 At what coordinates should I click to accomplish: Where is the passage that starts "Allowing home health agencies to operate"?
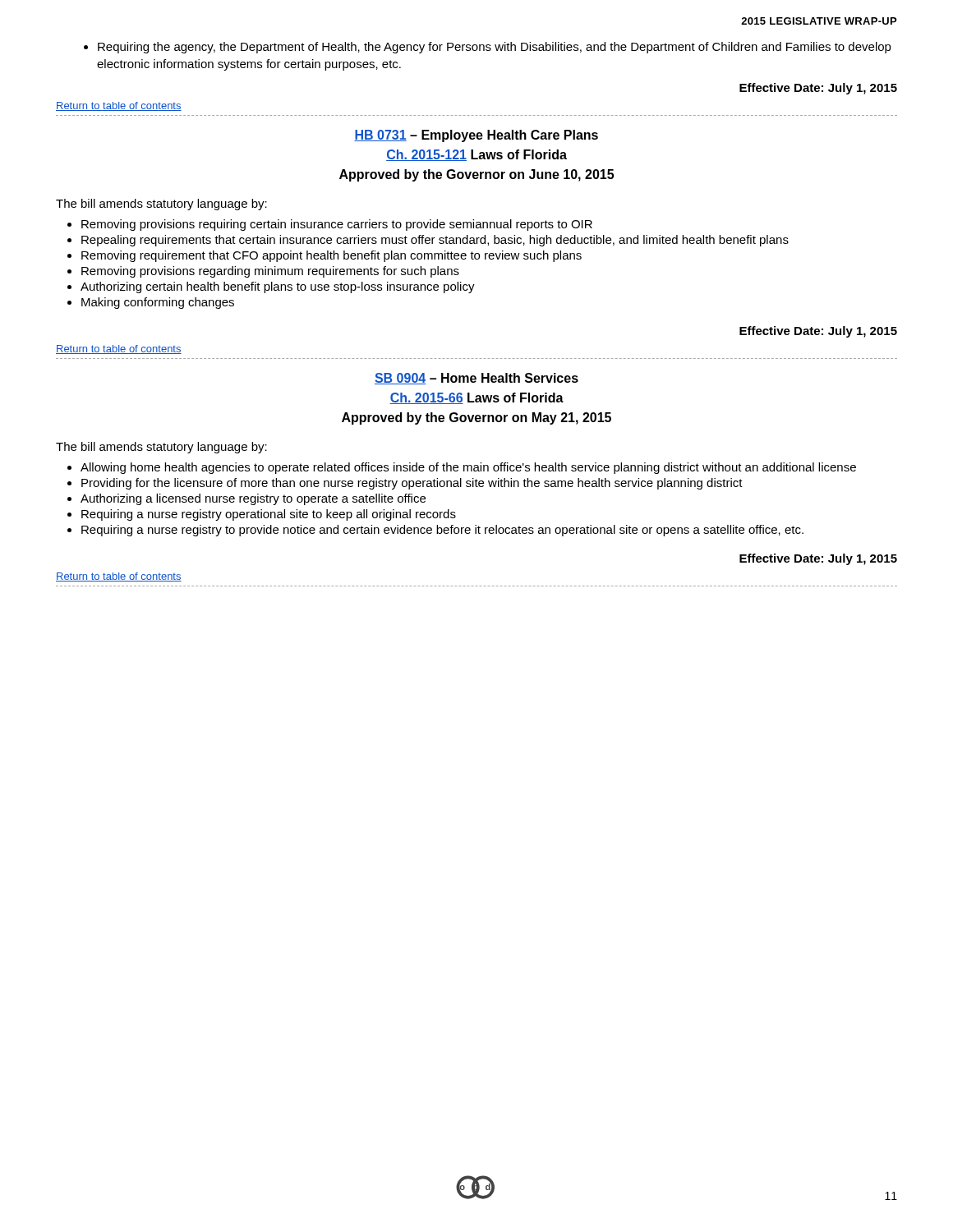pos(476,467)
